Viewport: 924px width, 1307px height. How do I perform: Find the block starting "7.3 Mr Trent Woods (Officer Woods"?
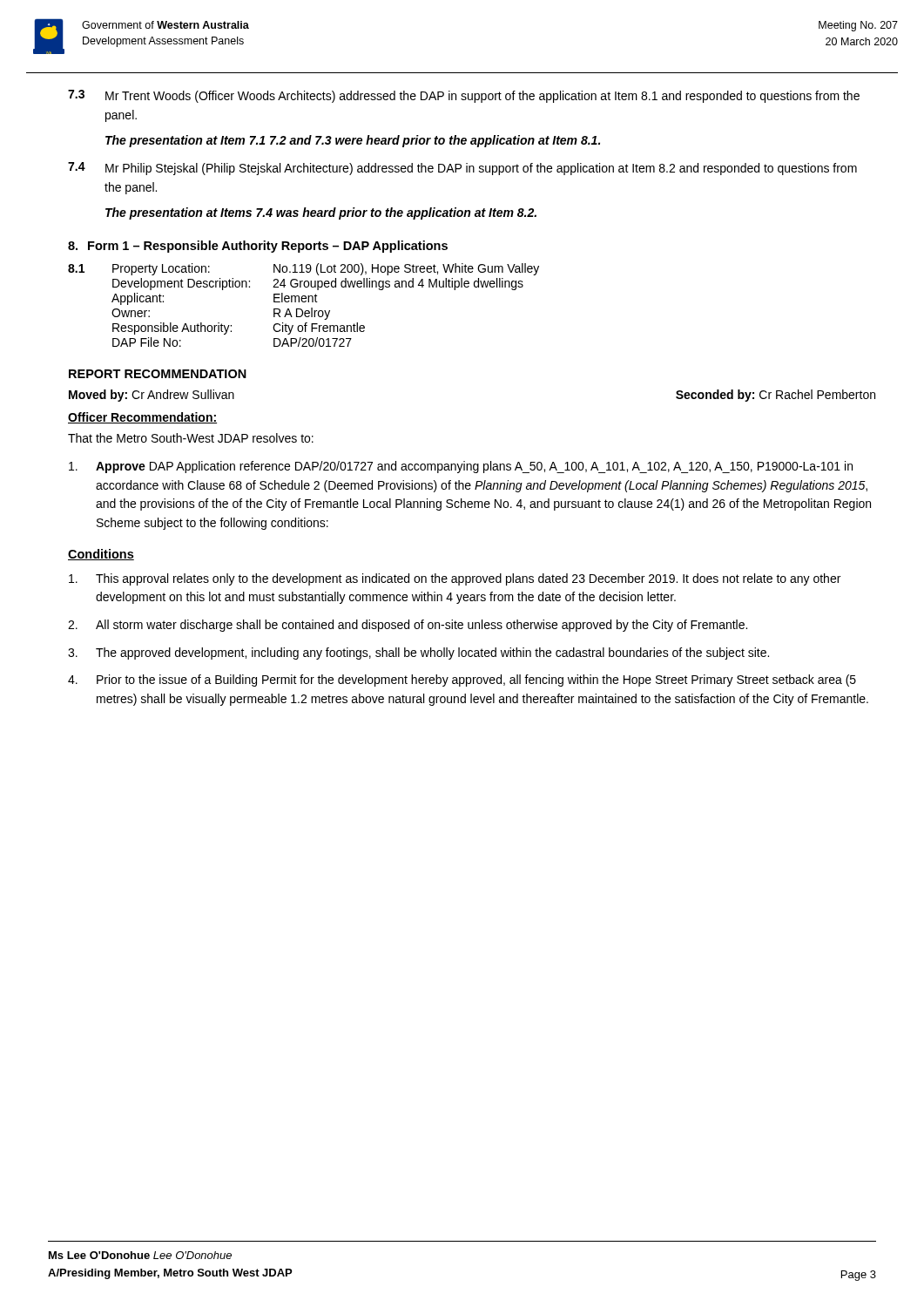(472, 106)
